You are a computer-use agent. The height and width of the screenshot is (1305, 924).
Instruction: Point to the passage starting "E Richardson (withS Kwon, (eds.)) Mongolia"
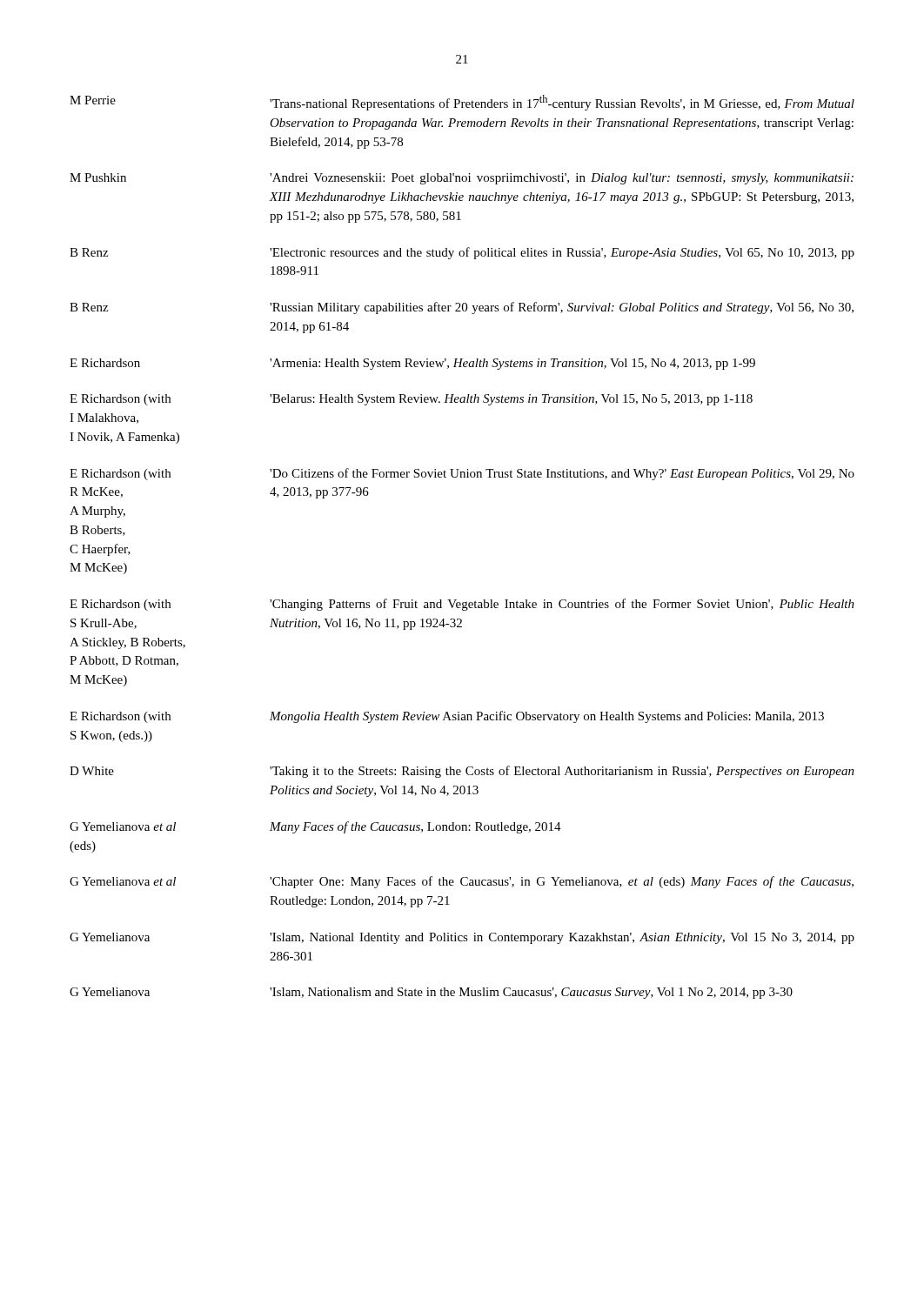tap(462, 726)
